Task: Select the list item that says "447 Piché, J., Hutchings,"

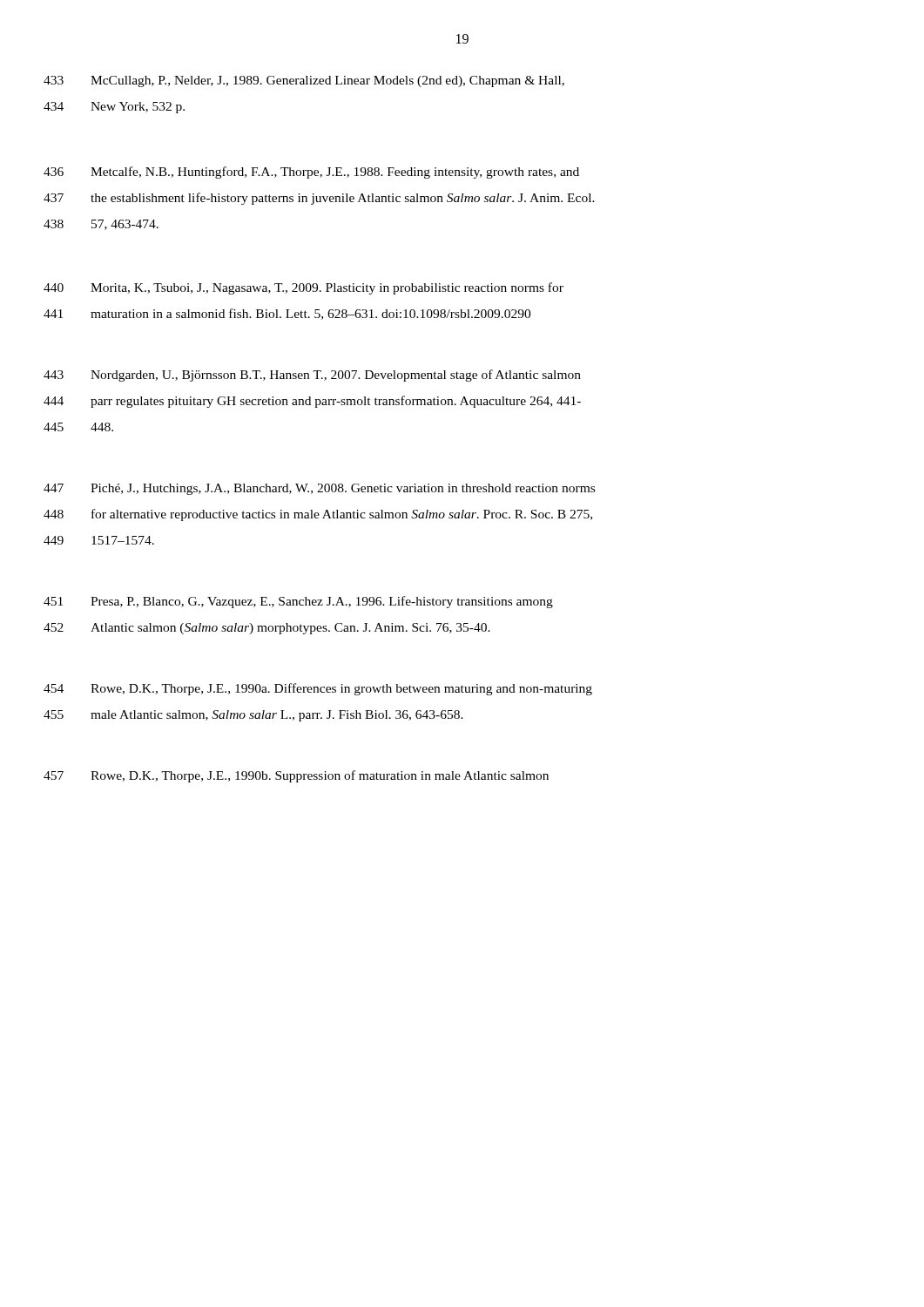Action: [446, 488]
